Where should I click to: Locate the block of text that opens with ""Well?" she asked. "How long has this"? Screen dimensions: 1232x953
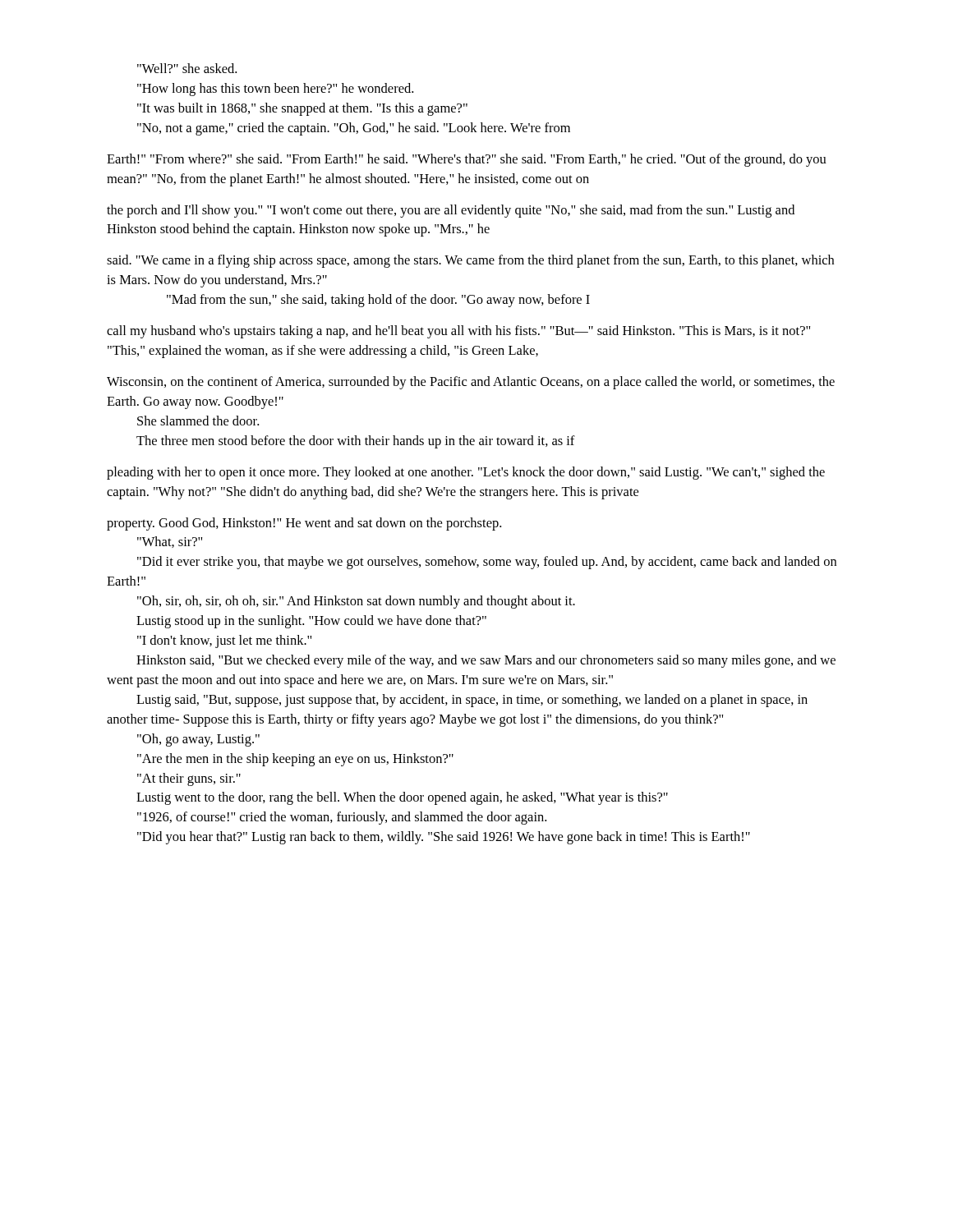[476, 98]
